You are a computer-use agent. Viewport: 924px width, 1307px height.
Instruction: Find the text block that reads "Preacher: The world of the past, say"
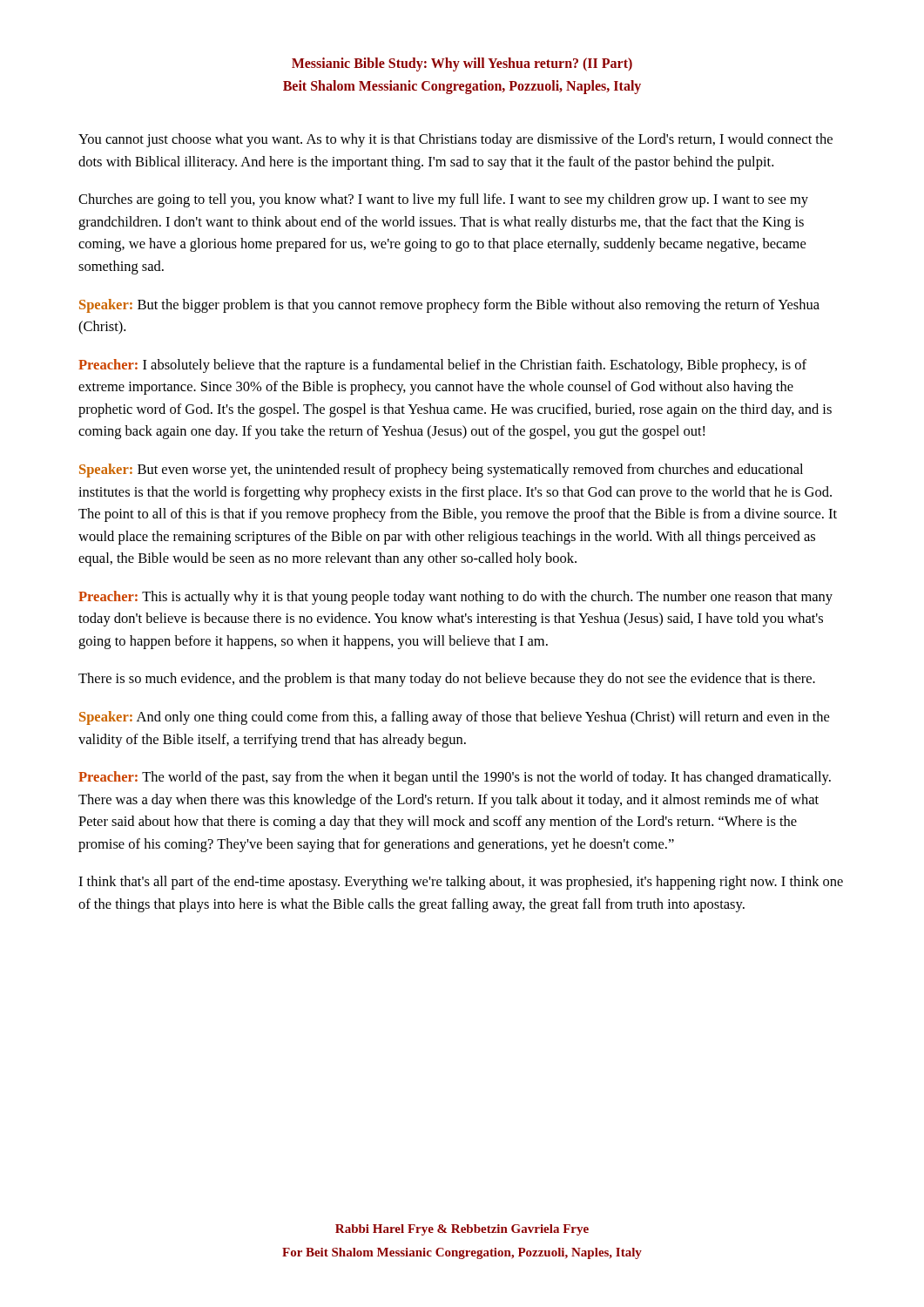[455, 810]
